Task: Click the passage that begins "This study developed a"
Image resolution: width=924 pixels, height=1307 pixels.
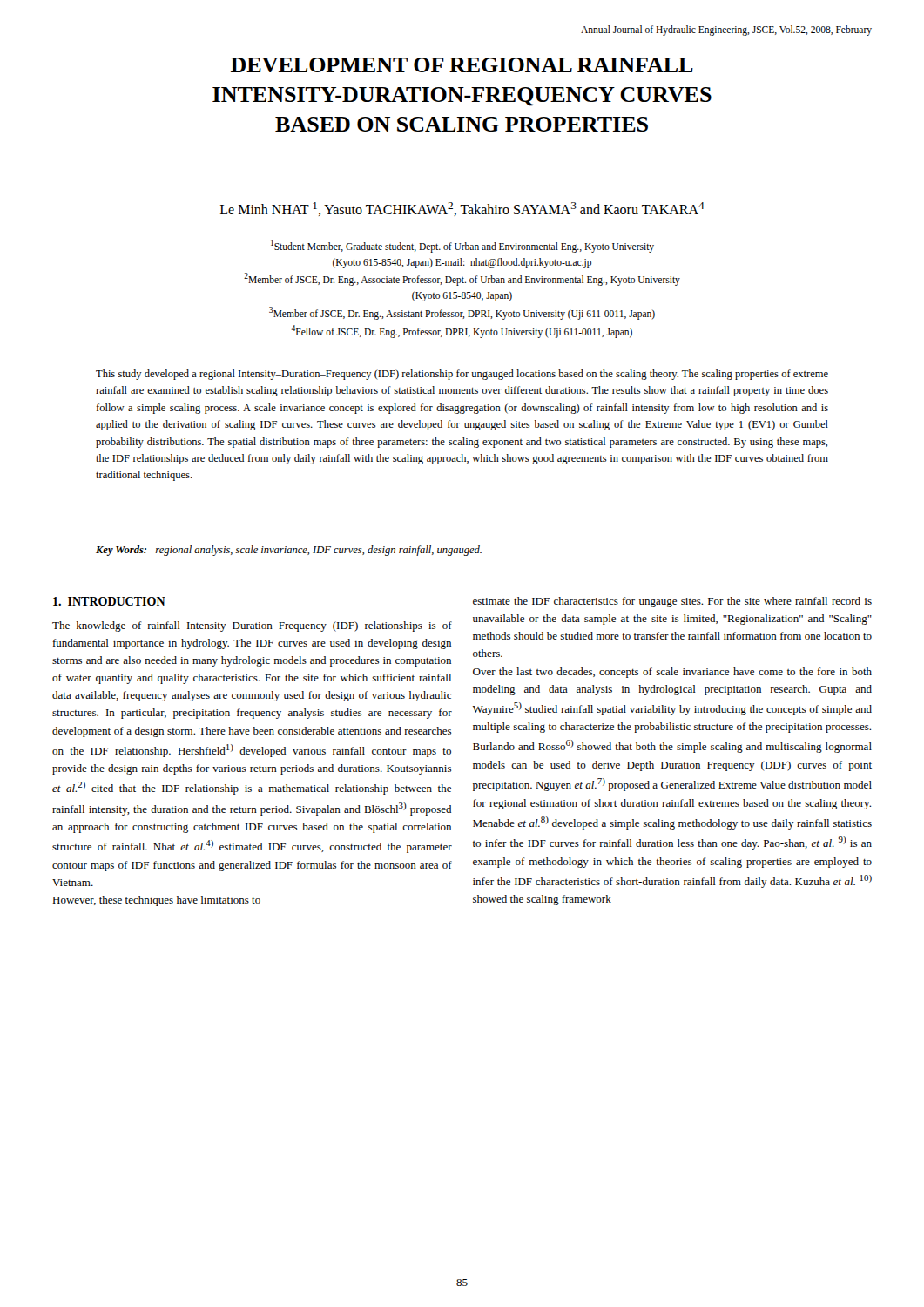Action: pos(462,424)
